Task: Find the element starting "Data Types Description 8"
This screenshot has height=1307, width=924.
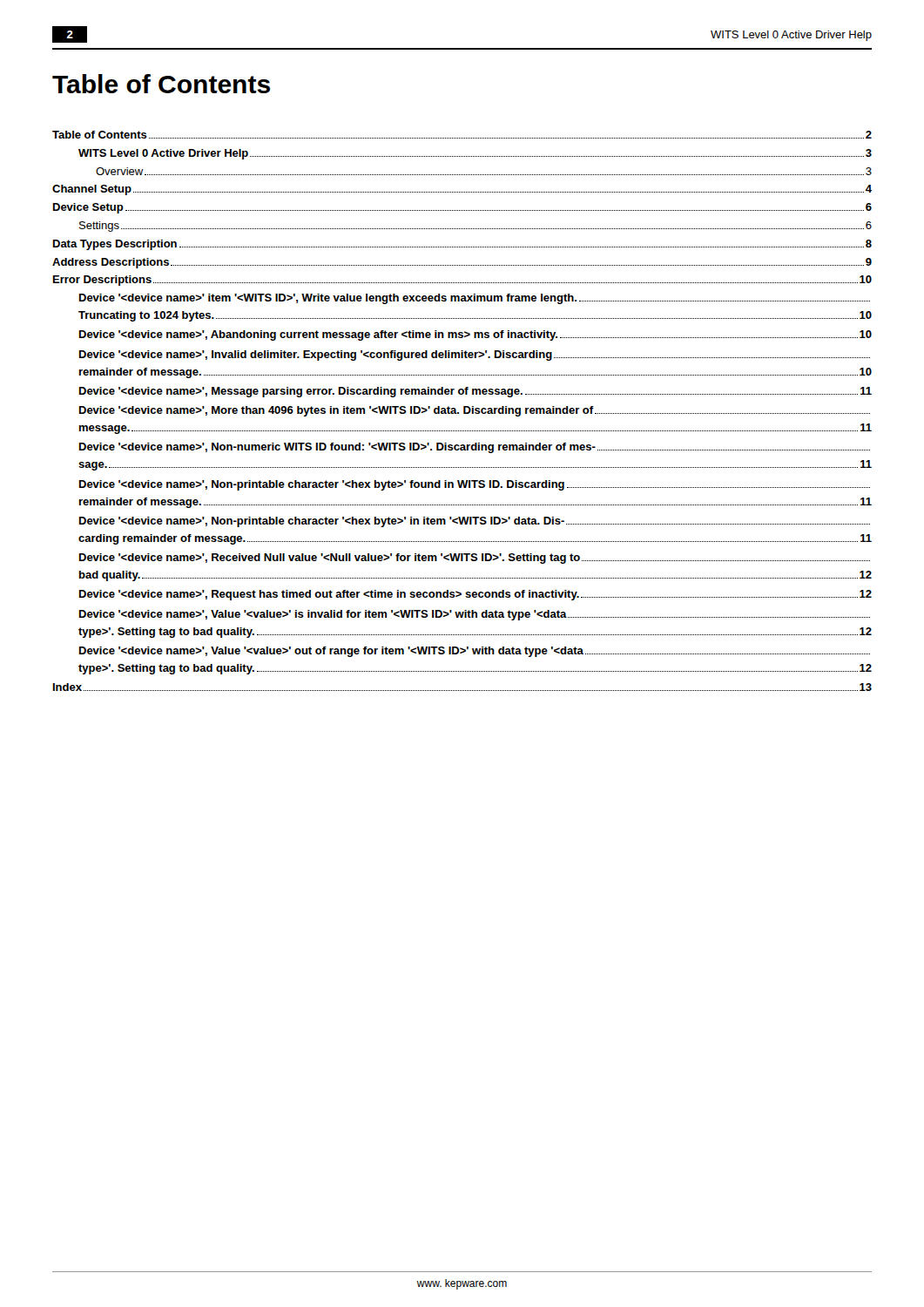Action: click(462, 244)
